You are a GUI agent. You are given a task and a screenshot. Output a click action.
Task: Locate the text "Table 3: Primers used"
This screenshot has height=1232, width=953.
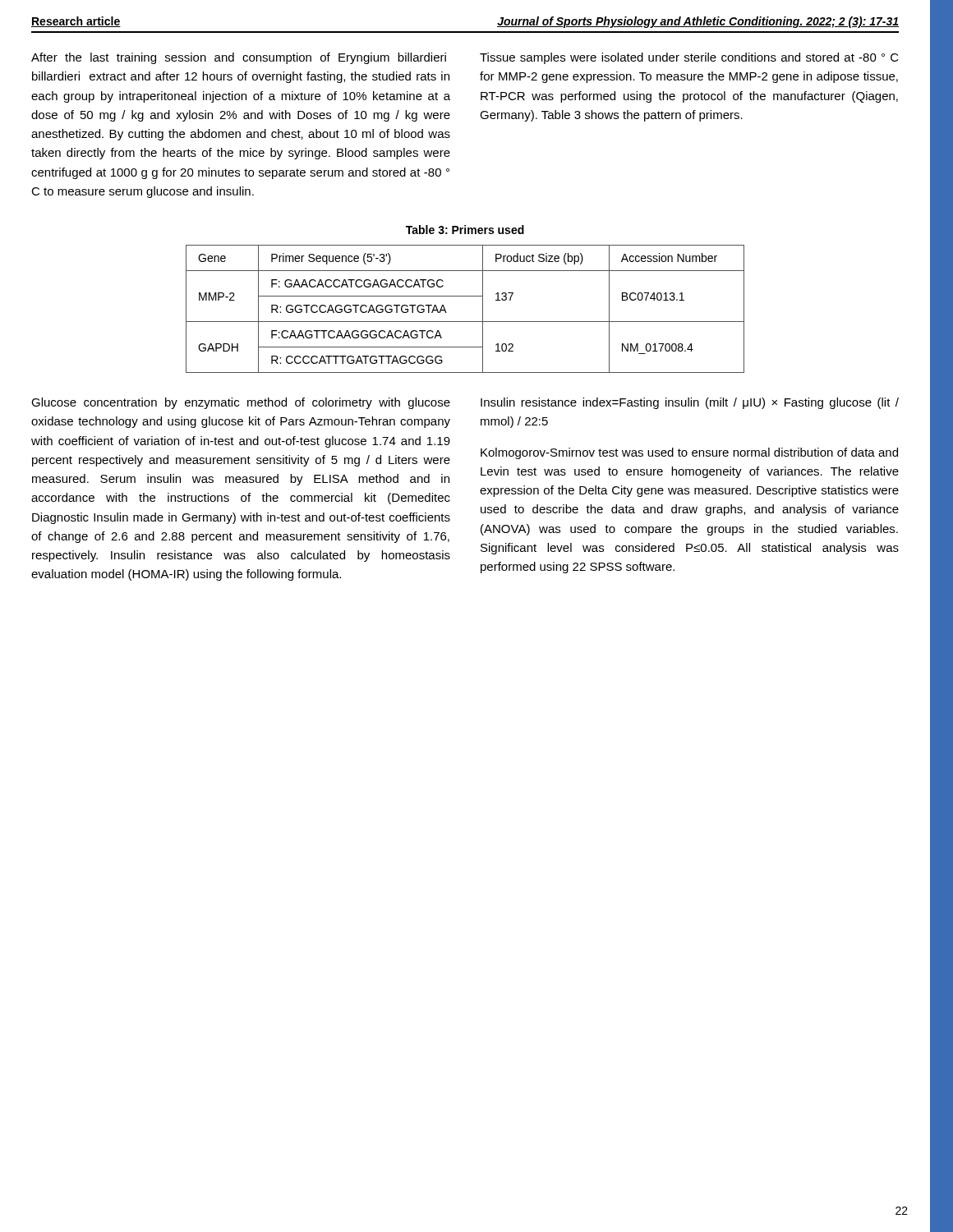(x=465, y=230)
